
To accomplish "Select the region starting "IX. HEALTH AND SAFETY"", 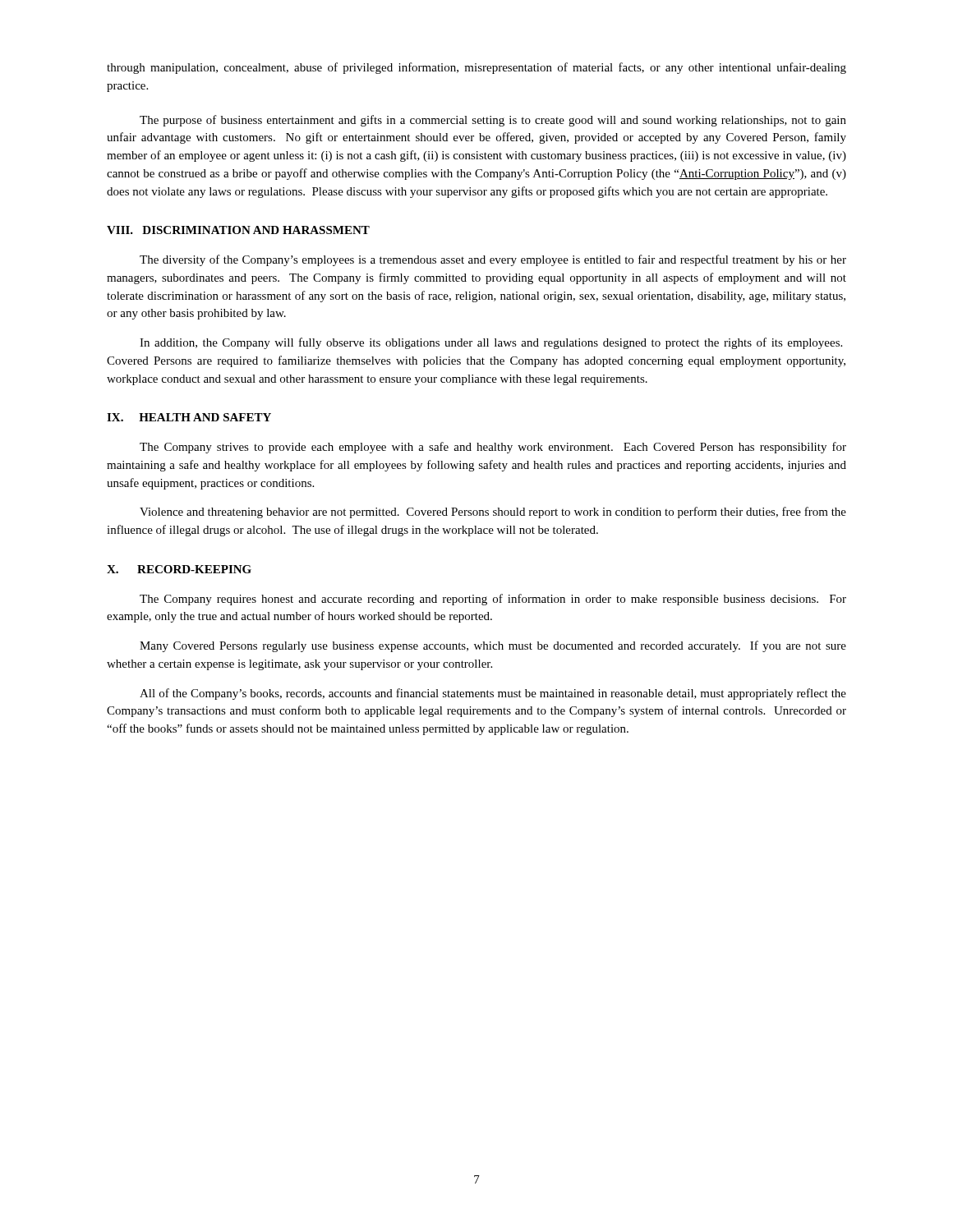I will 189,417.
